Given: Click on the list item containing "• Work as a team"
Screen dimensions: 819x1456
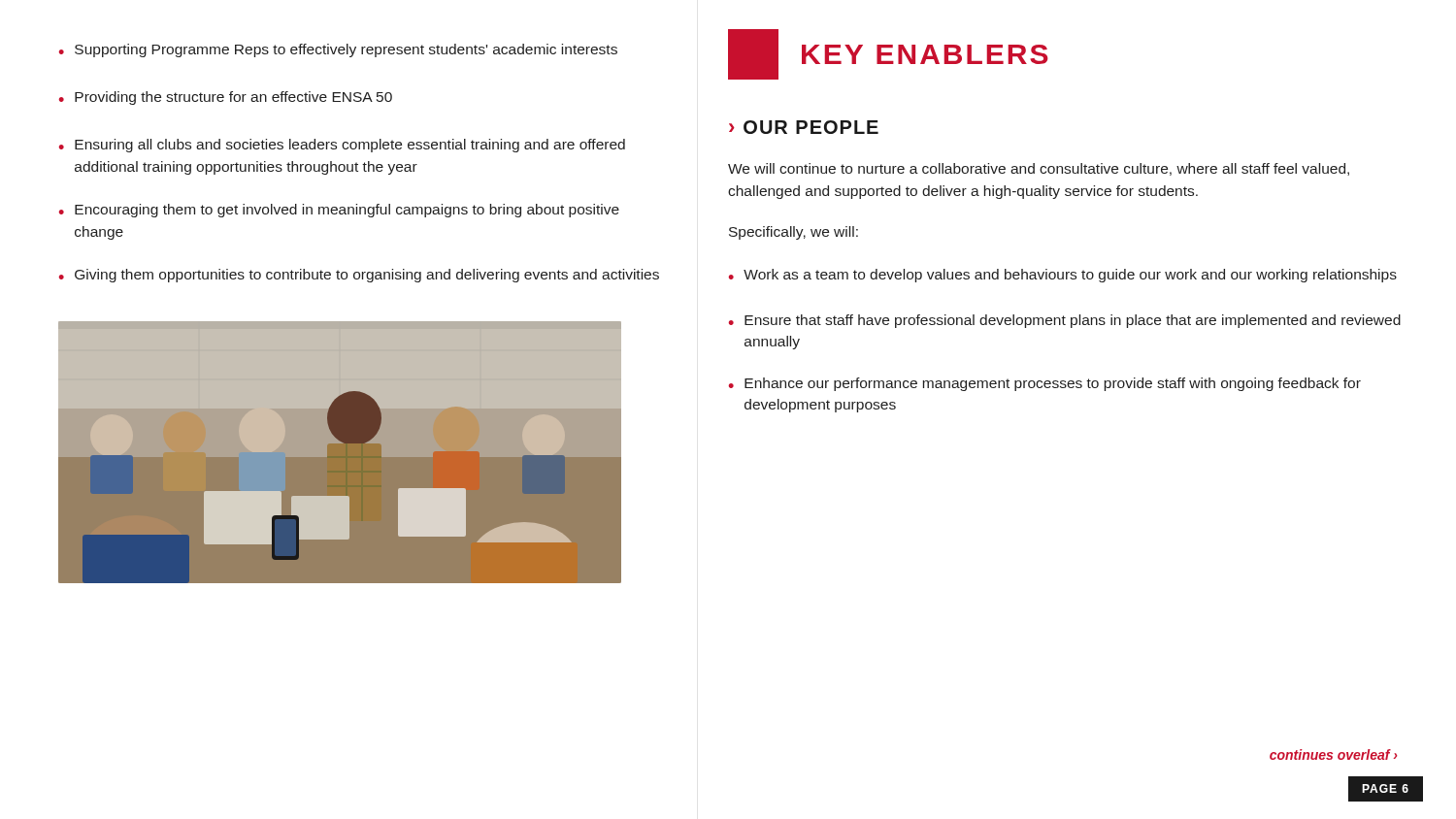Looking at the screenshot, I should coord(1062,277).
